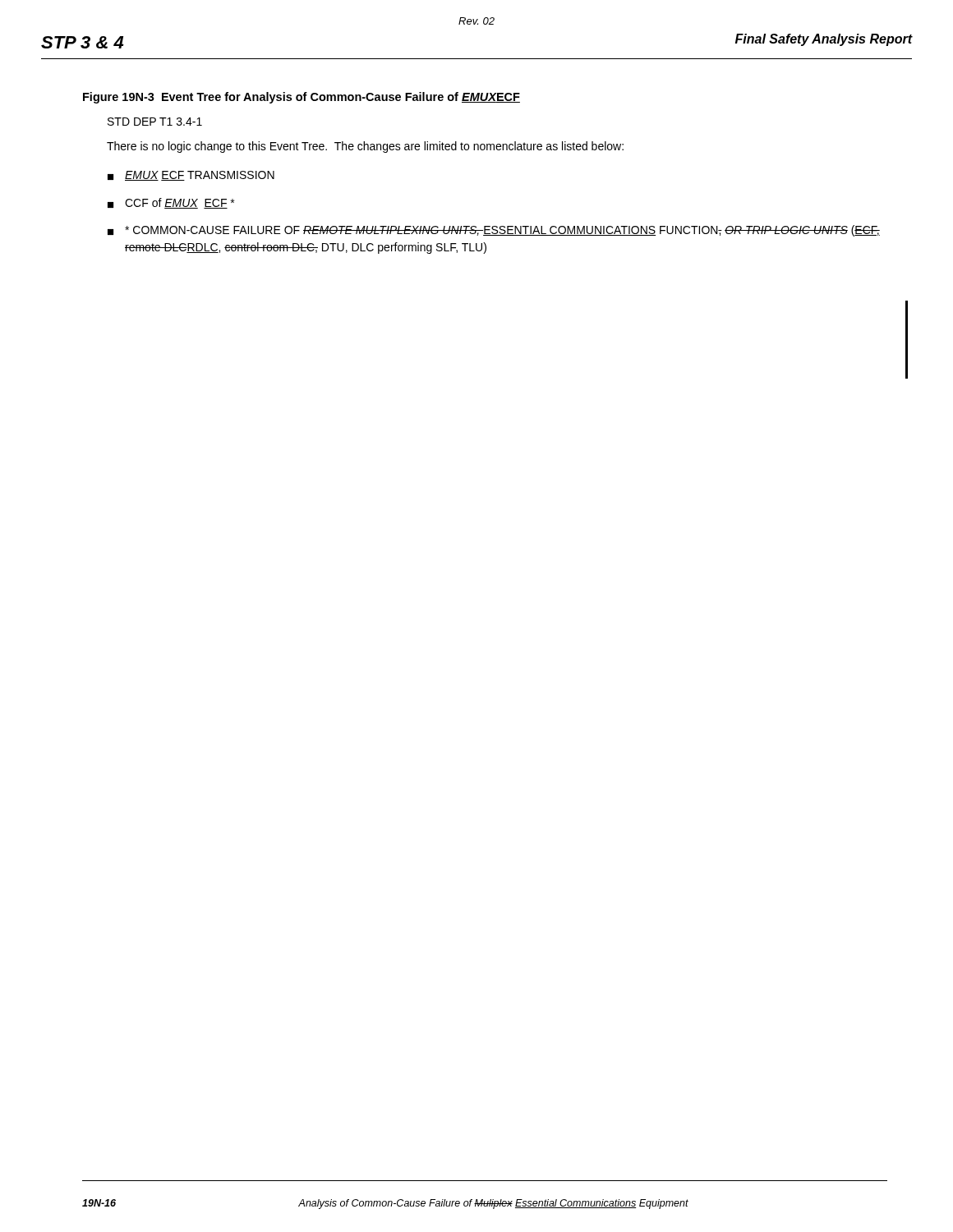Image resolution: width=953 pixels, height=1232 pixels.
Task: Navigate to the region starting "STD DEP T1 3.4-1"
Action: (155, 122)
